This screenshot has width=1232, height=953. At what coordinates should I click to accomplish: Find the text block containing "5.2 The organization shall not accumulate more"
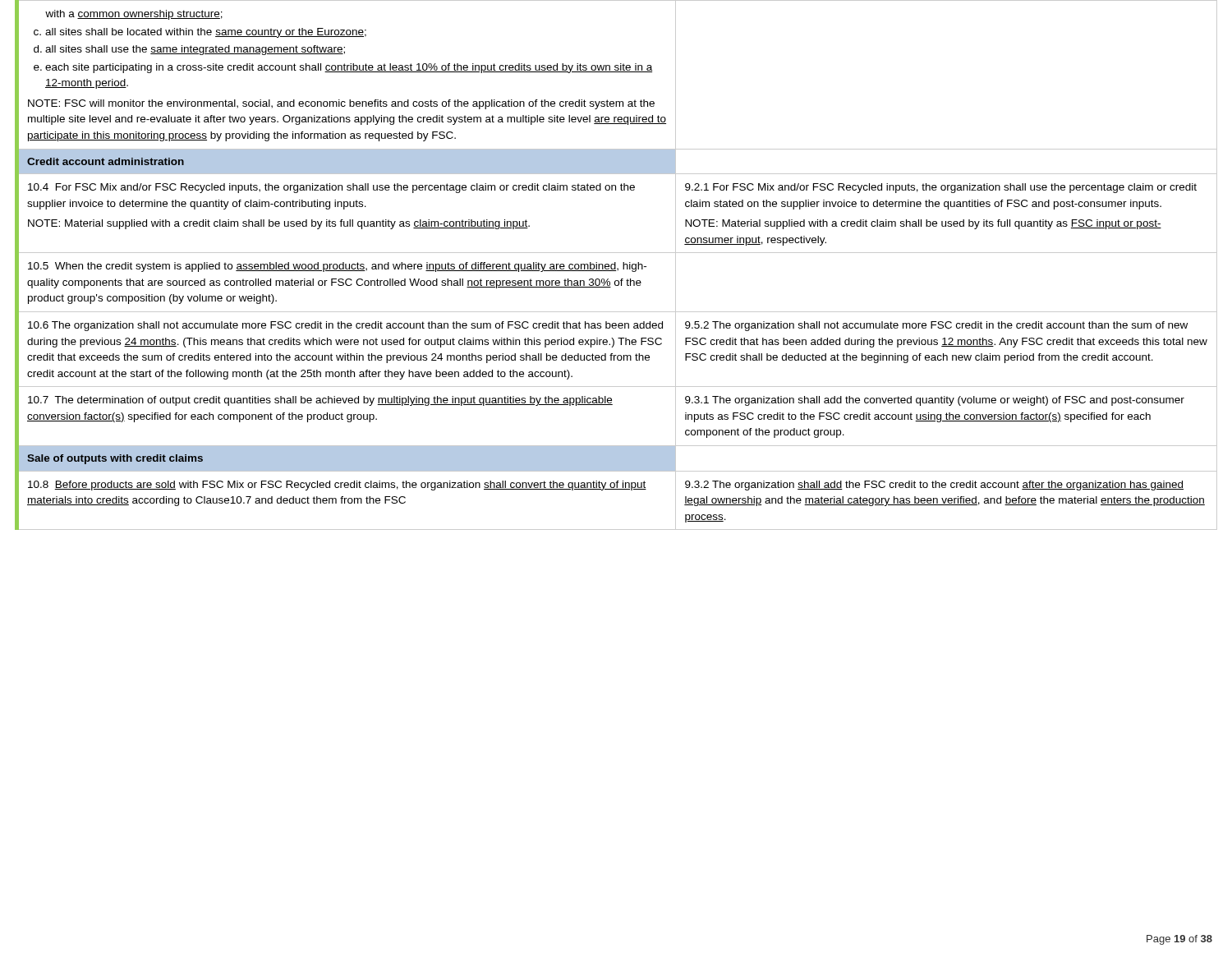[x=946, y=341]
